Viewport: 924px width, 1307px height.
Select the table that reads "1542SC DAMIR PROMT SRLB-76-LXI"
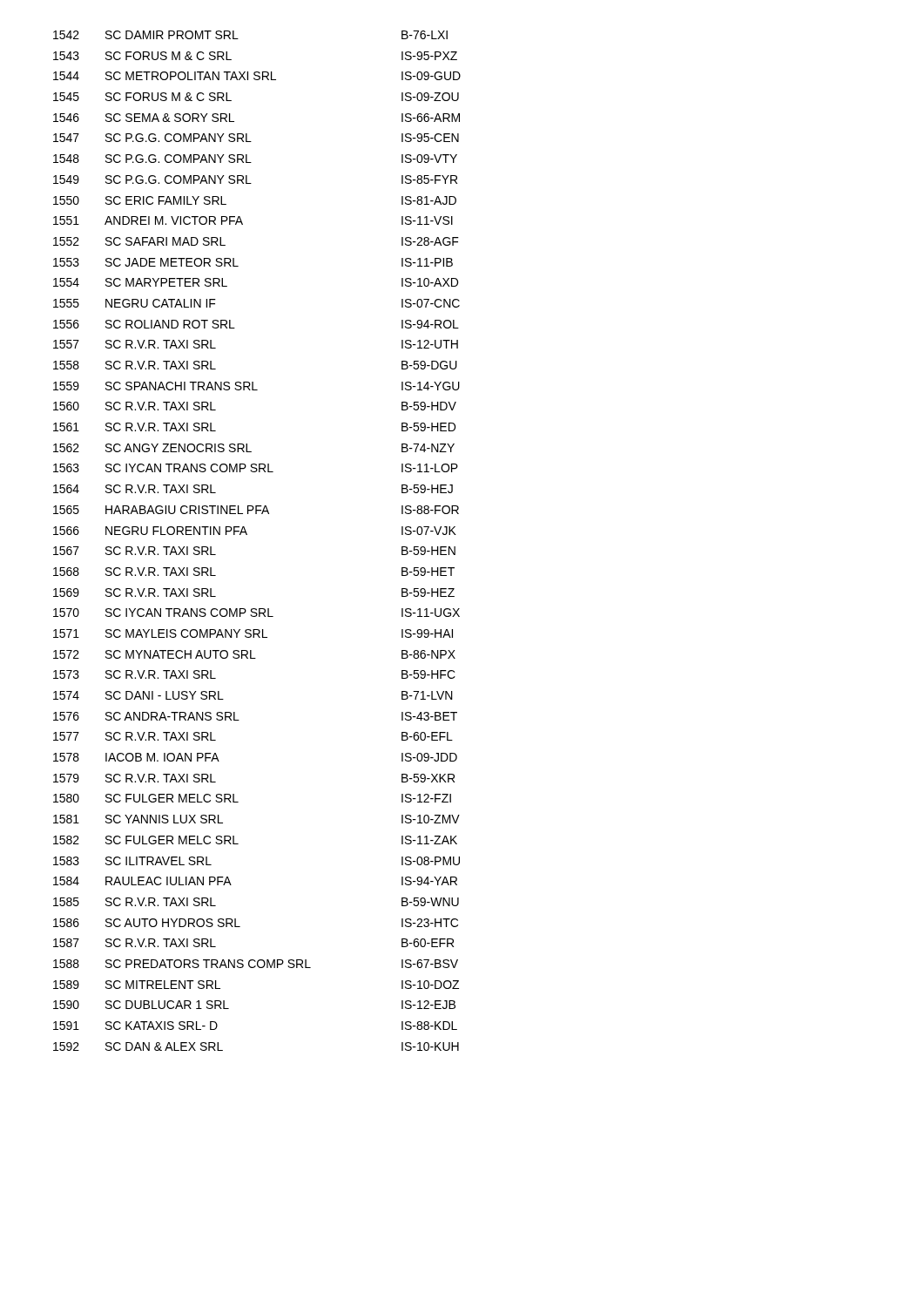462,542
